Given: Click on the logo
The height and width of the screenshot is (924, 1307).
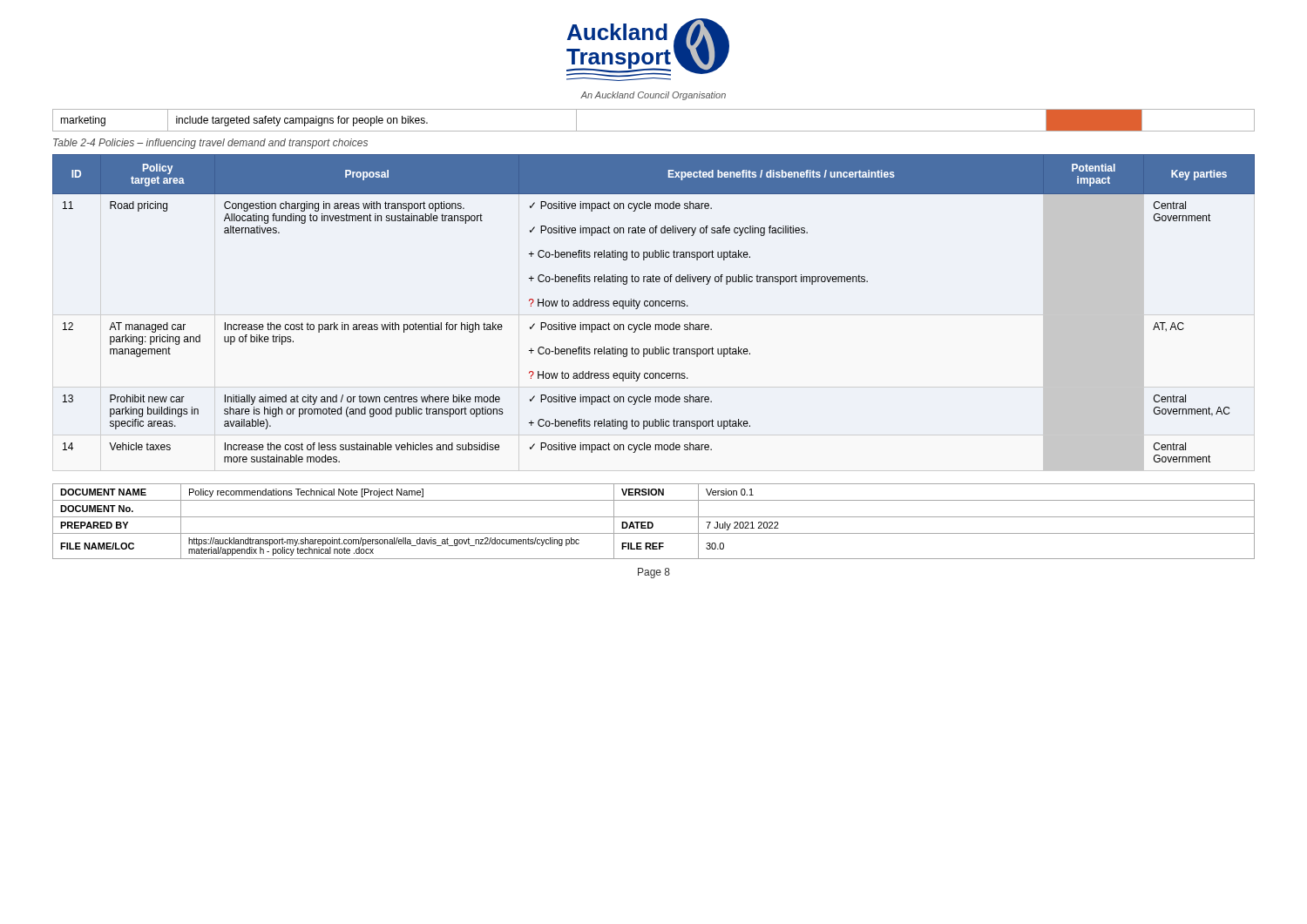Looking at the screenshot, I should [x=654, y=51].
